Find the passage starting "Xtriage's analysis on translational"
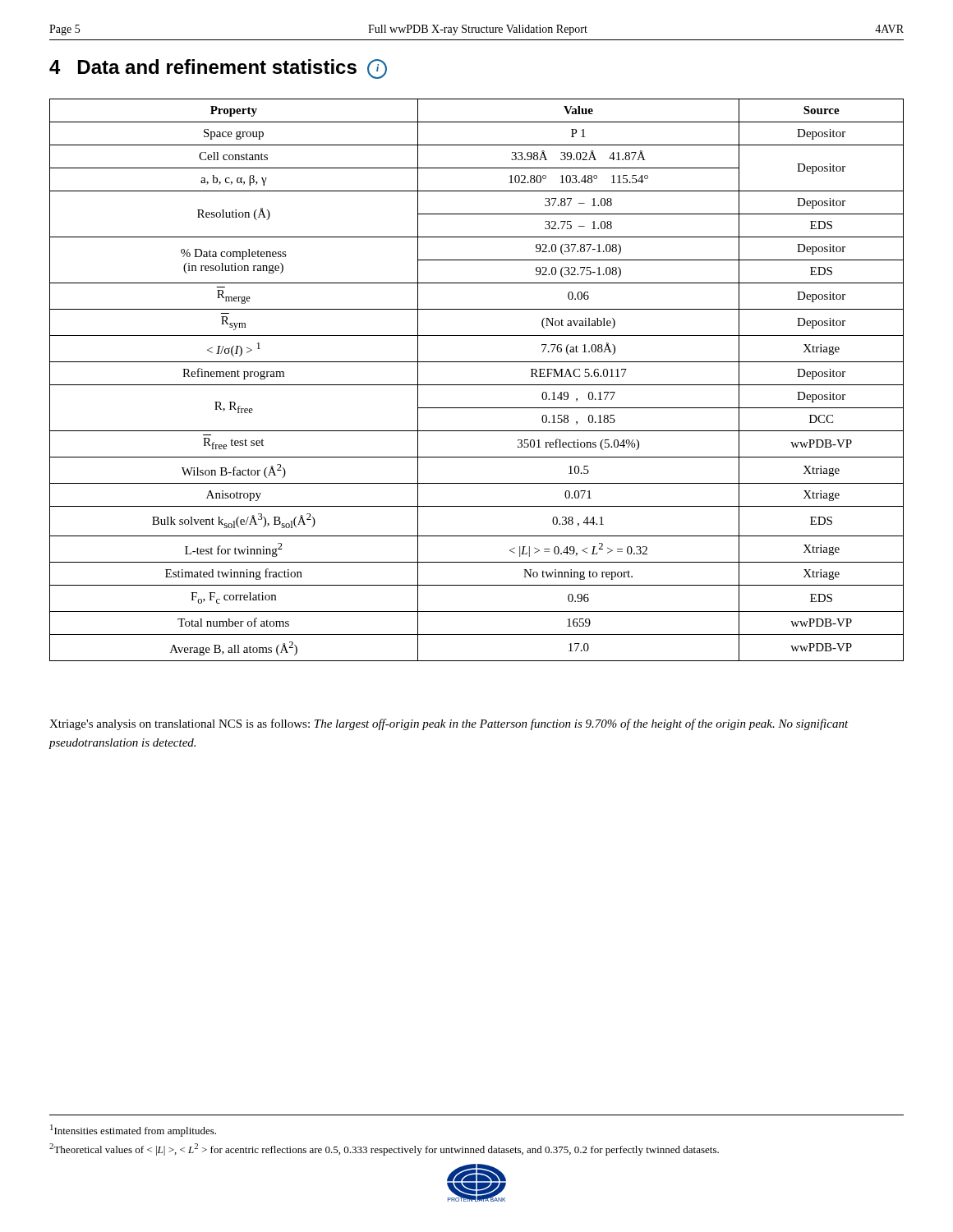Image resolution: width=953 pixels, height=1232 pixels. tap(449, 733)
